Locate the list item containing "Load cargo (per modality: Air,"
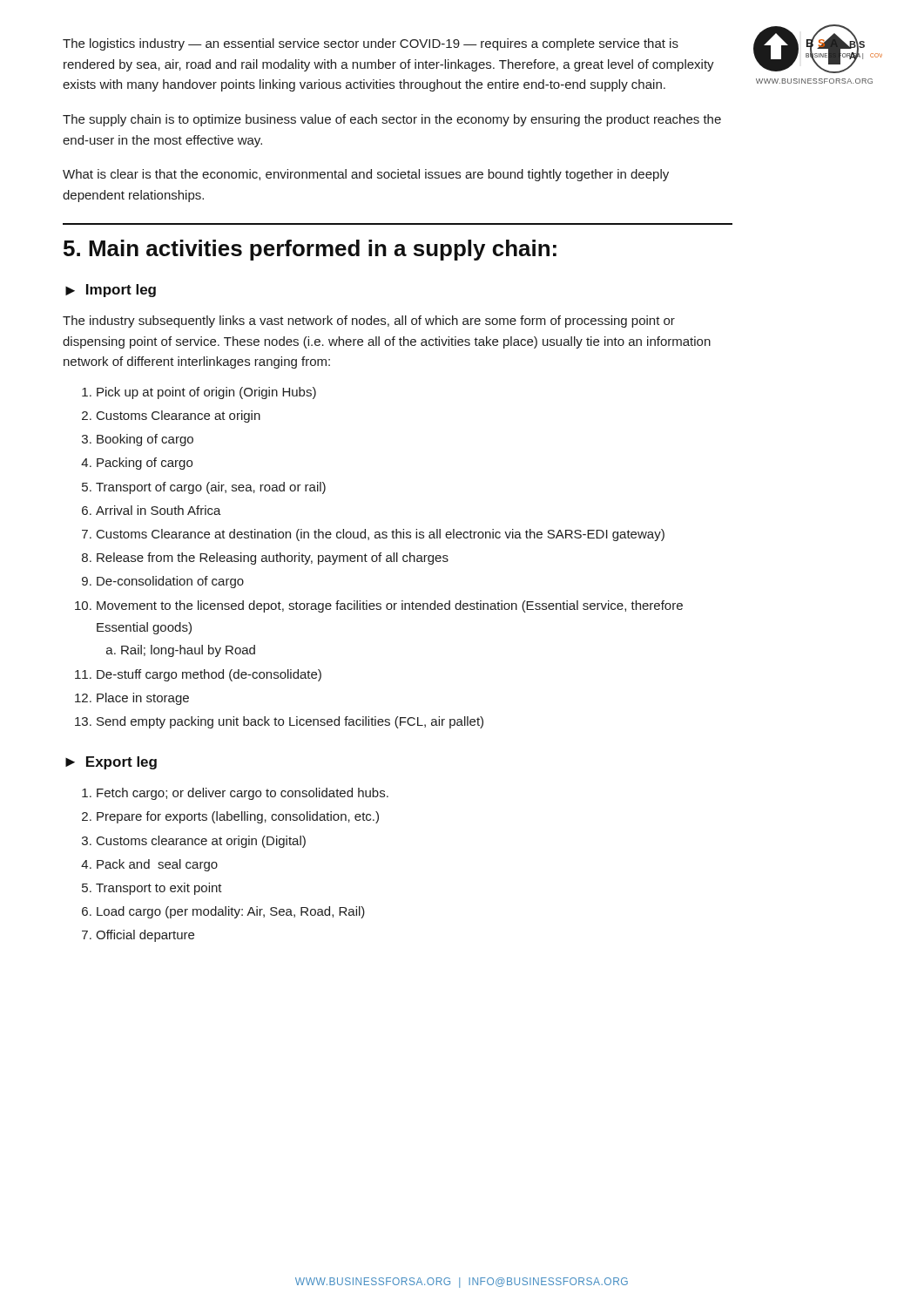Viewport: 924px width, 1307px height. (230, 911)
